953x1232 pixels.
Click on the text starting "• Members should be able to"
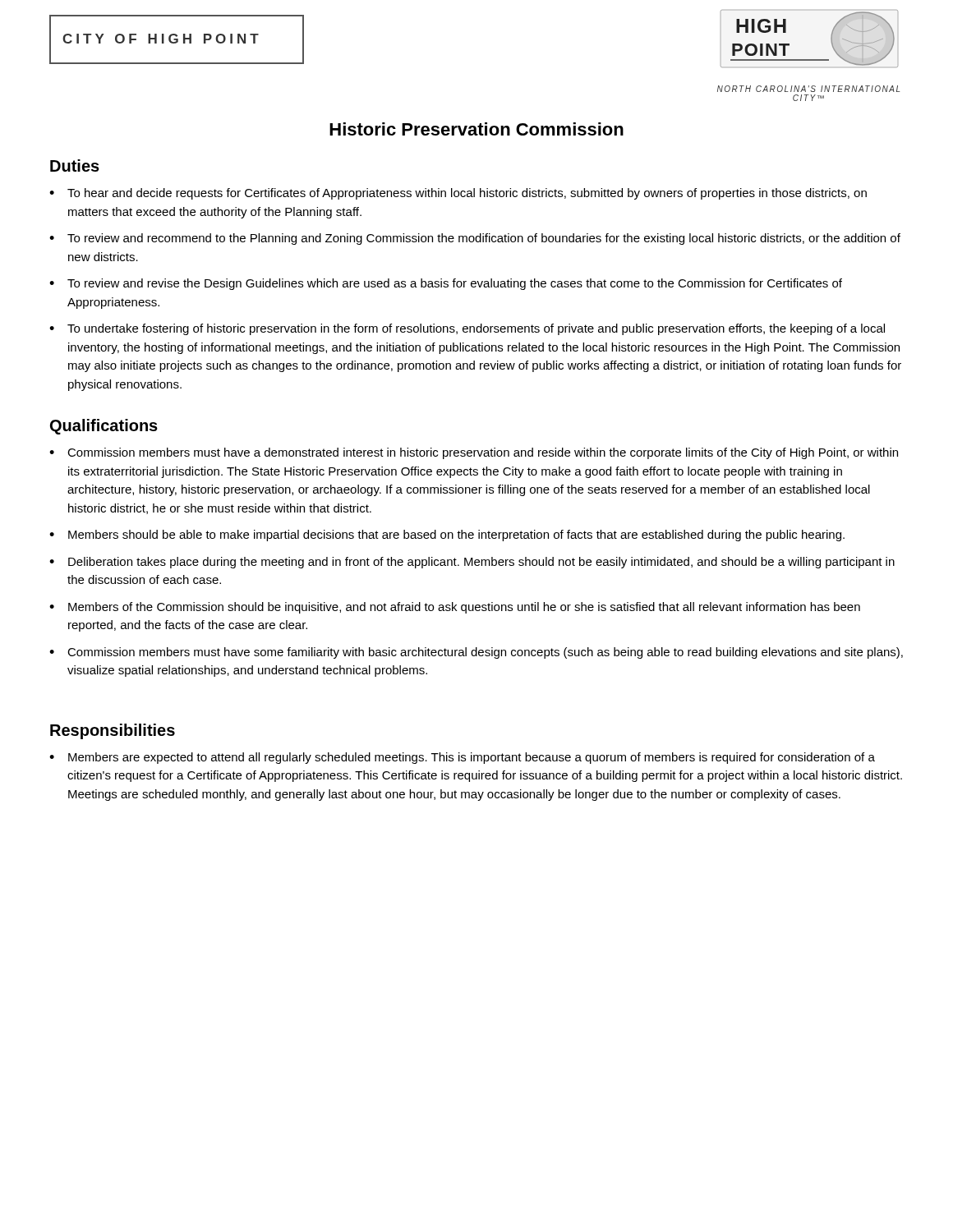[x=476, y=535]
